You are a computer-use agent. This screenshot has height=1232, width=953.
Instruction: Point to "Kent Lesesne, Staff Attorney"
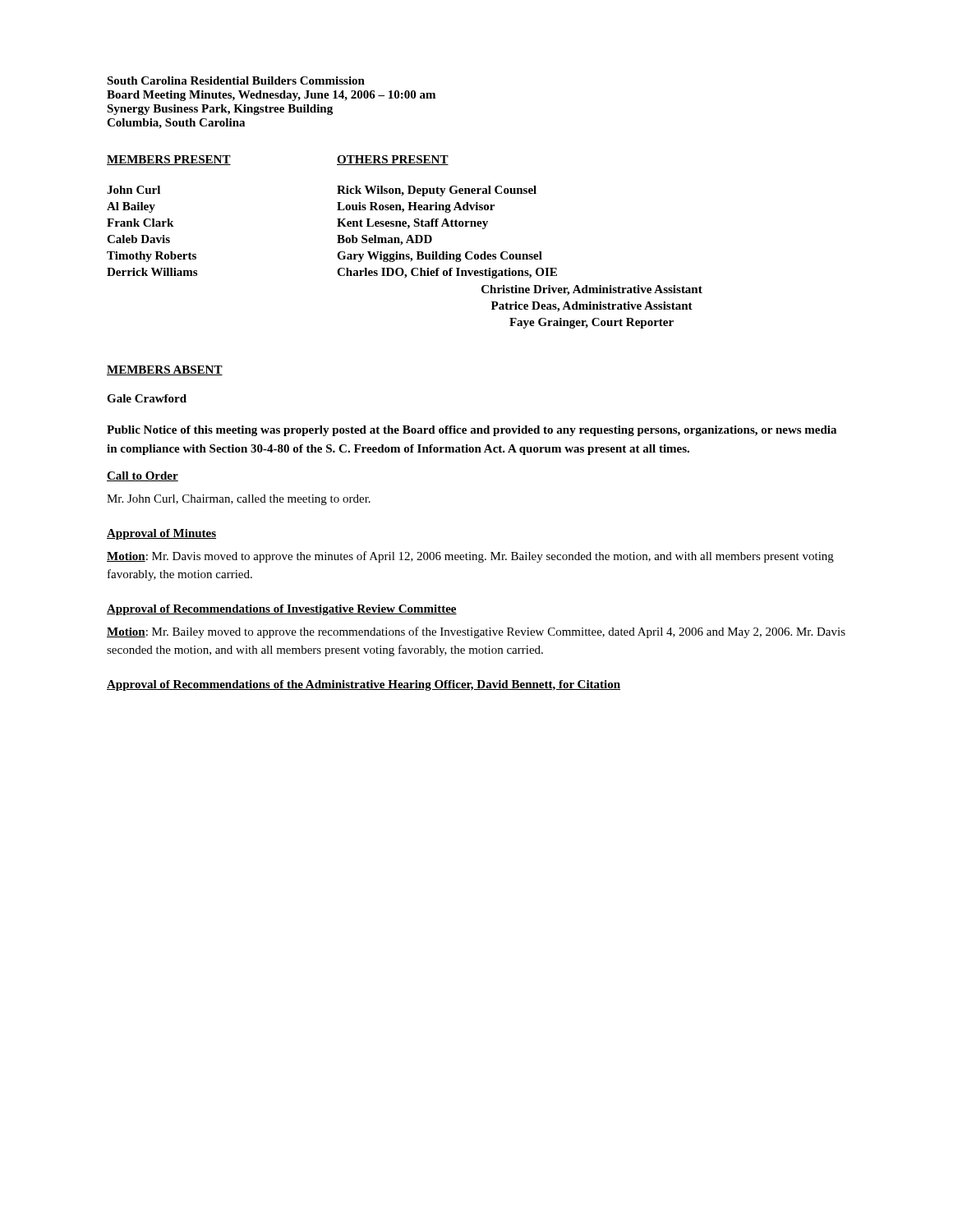(x=412, y=223)
